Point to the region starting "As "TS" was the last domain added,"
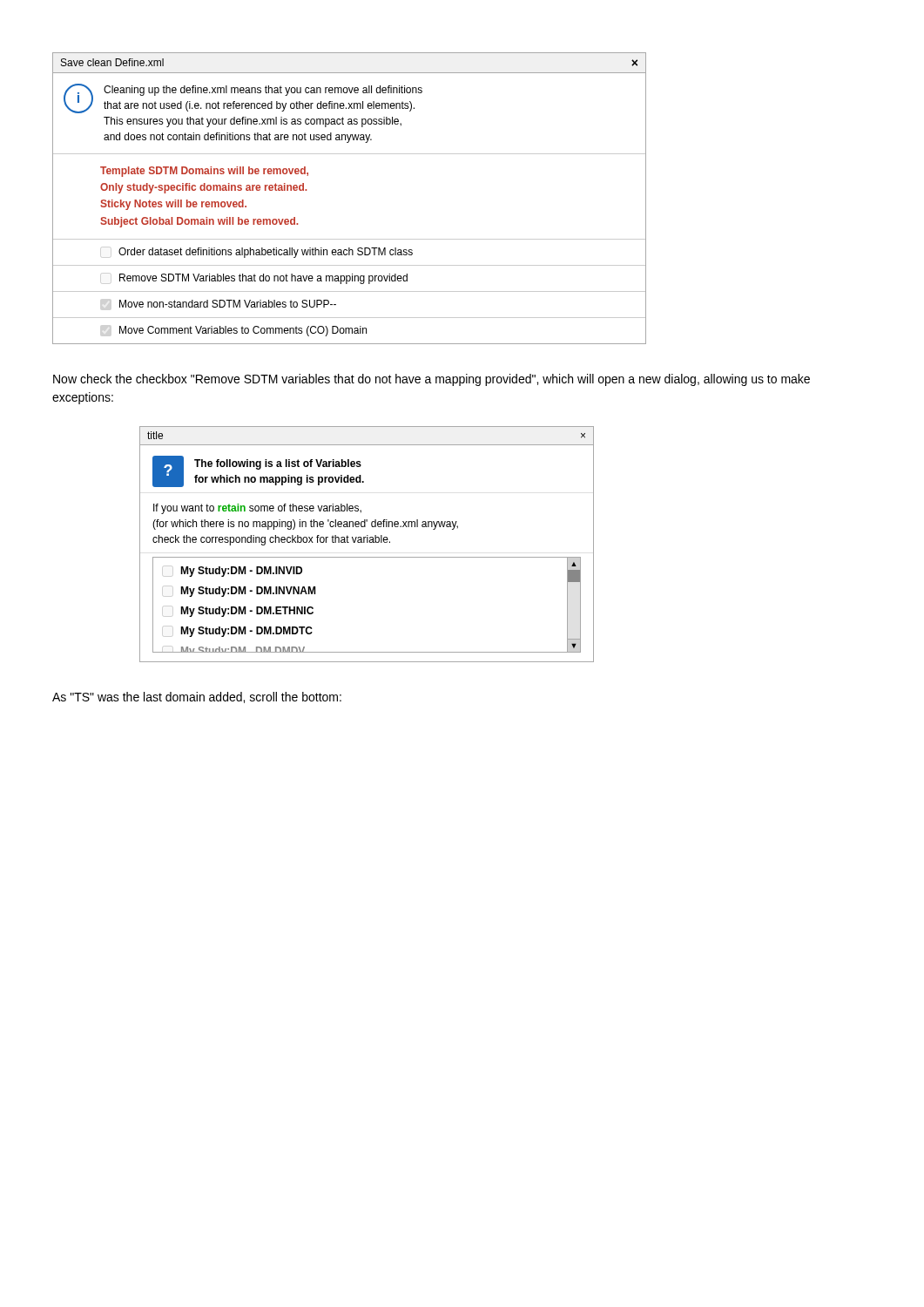 pos(197,698)
